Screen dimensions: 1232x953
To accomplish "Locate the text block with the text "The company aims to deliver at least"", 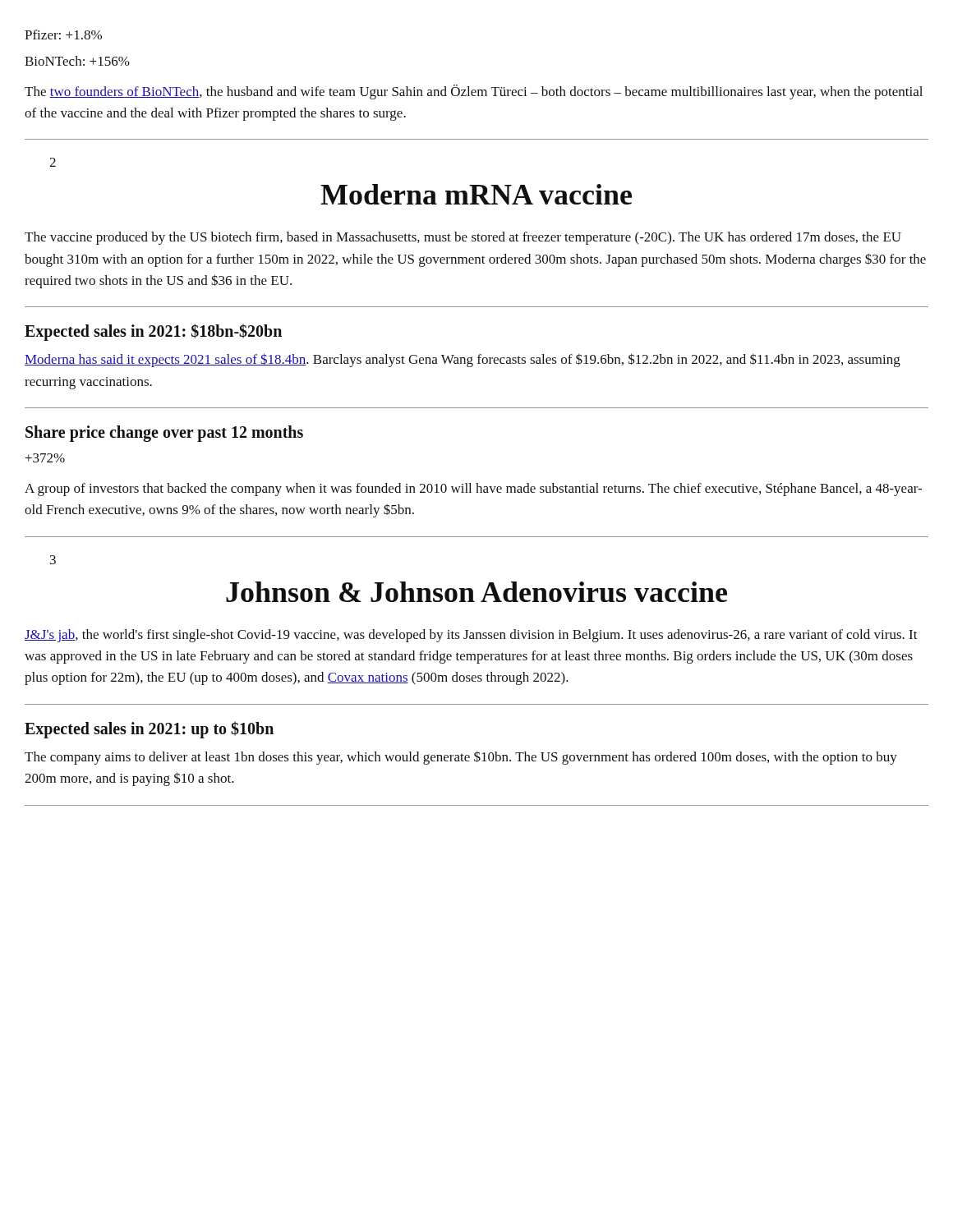I will (476, 768).
